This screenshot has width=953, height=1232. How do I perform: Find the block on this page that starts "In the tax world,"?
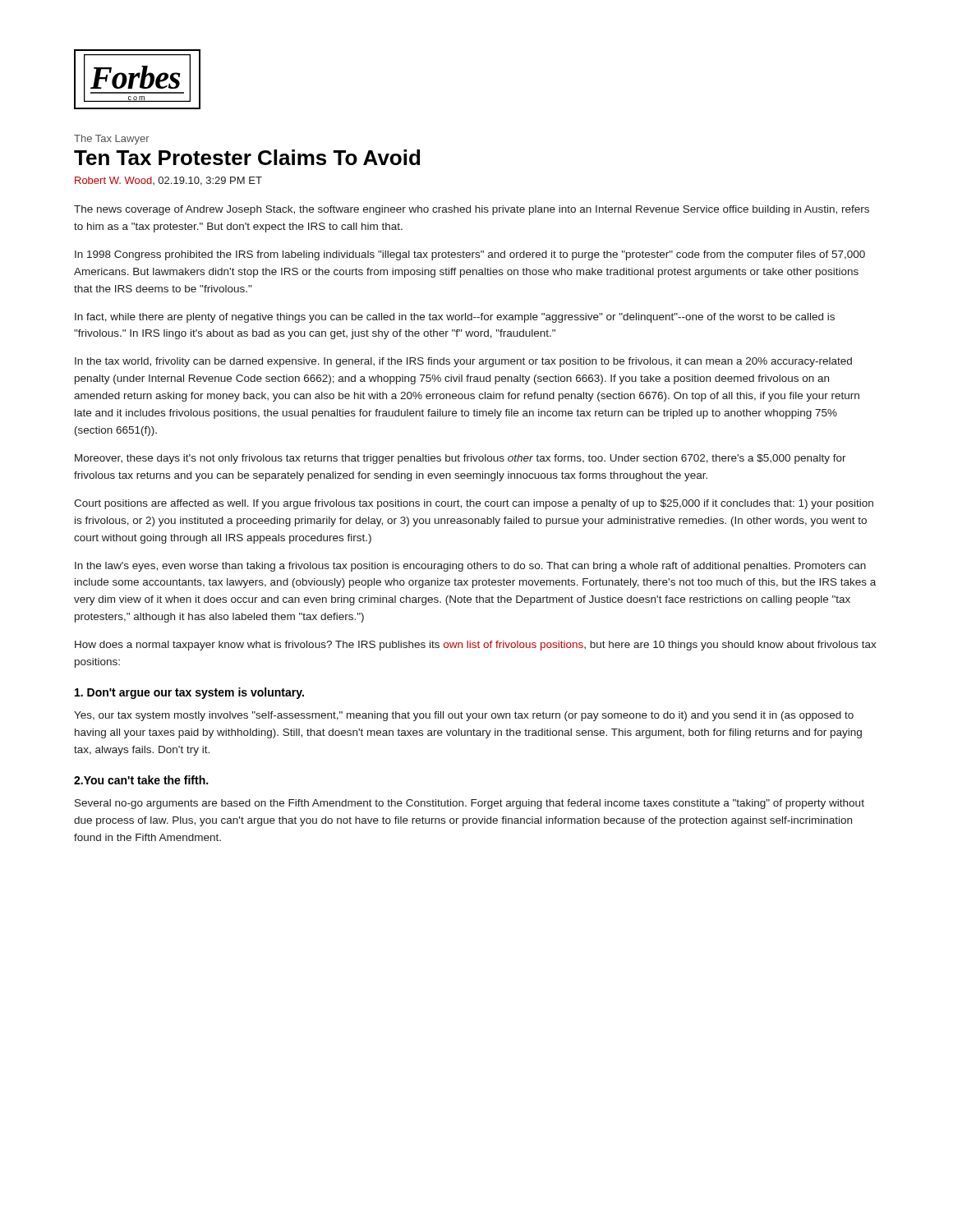pyautogui.click(x=467, y=396)
